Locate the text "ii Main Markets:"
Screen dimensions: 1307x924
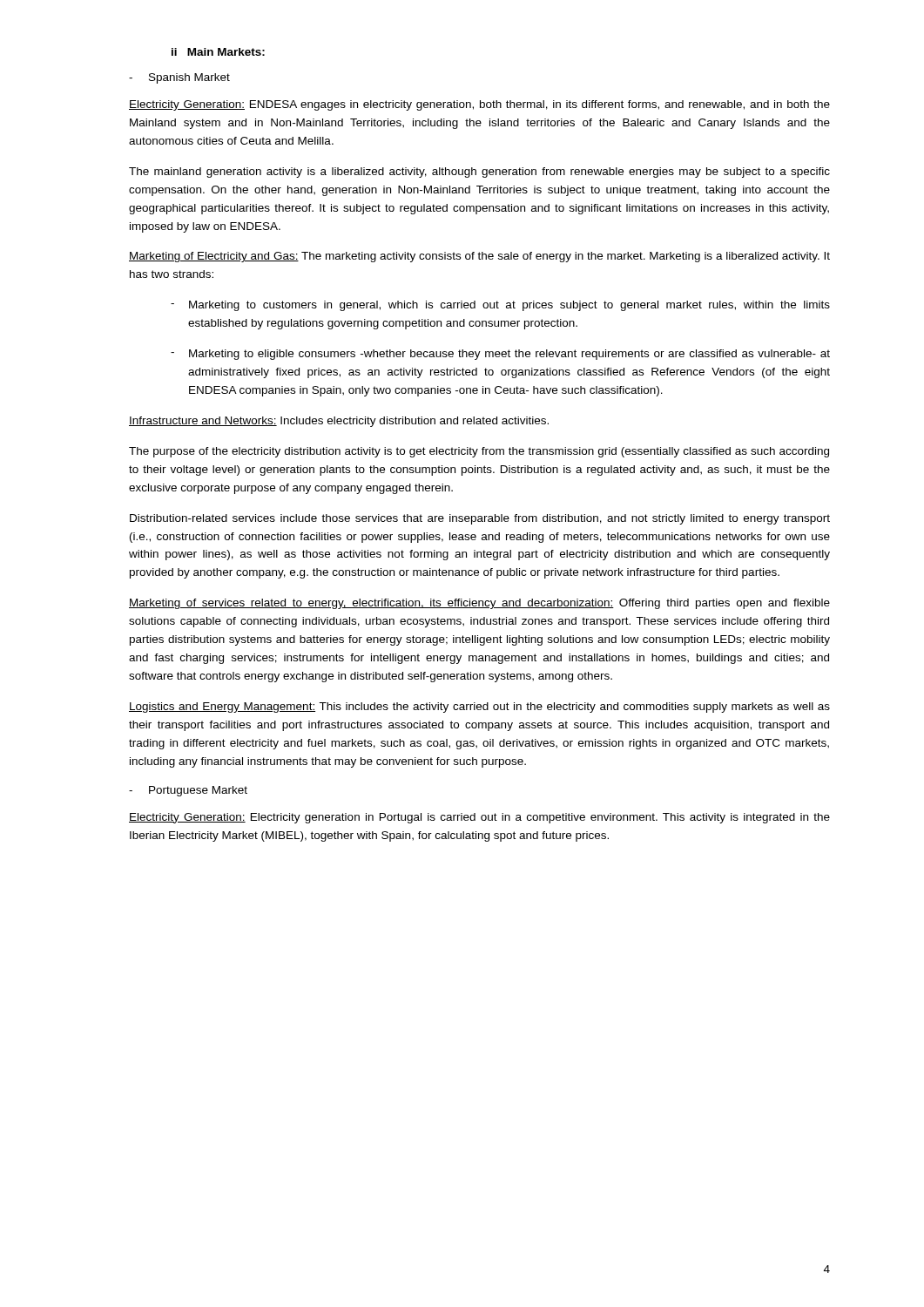(218, 52)
